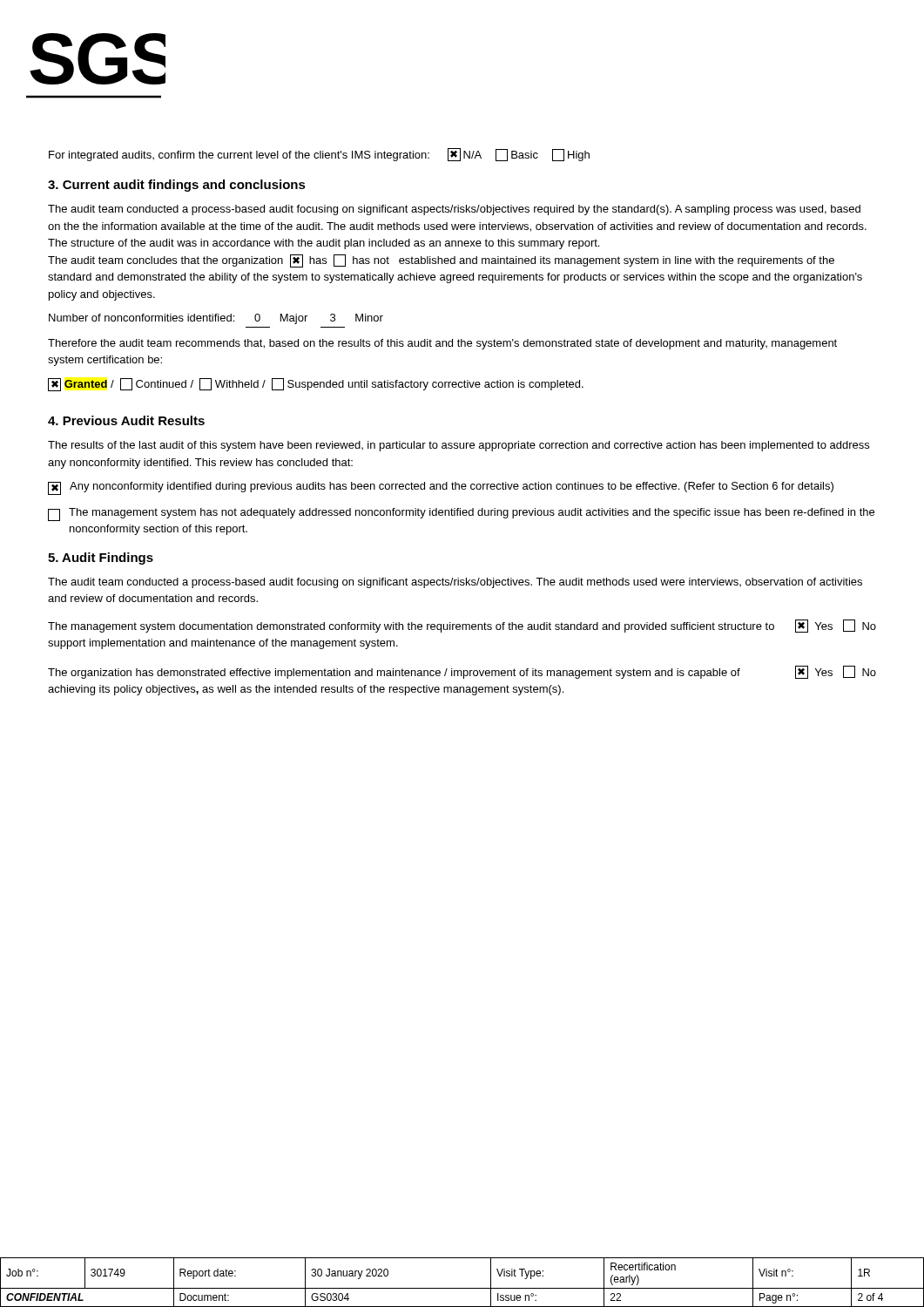Where is the passage that starts "For integrated audits, confirm the current"?
This screenshot has height=1307, width=924.
pyautogui.click(x=319, y=155)
